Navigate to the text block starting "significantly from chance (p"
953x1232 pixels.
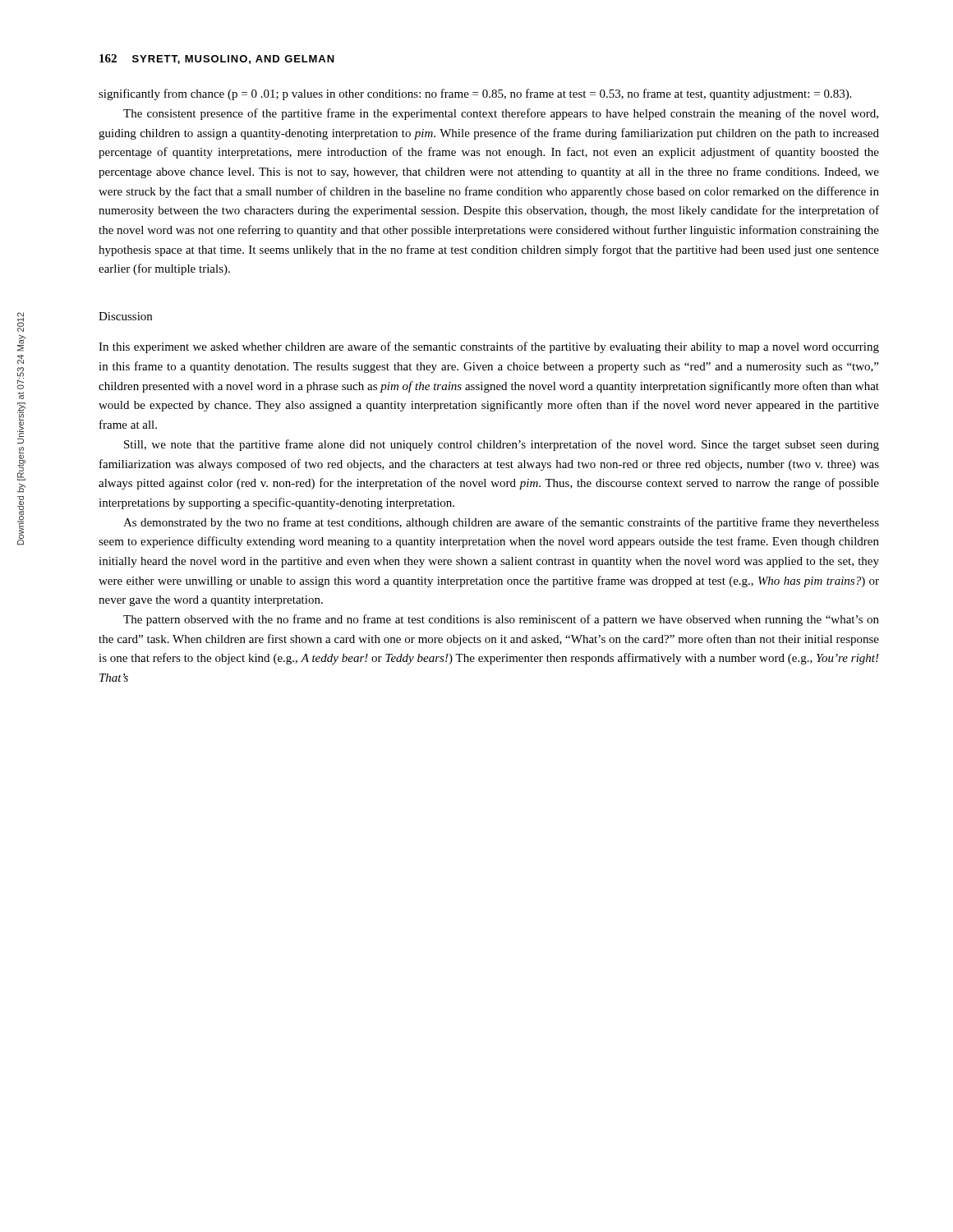click(x=489, y=182)
